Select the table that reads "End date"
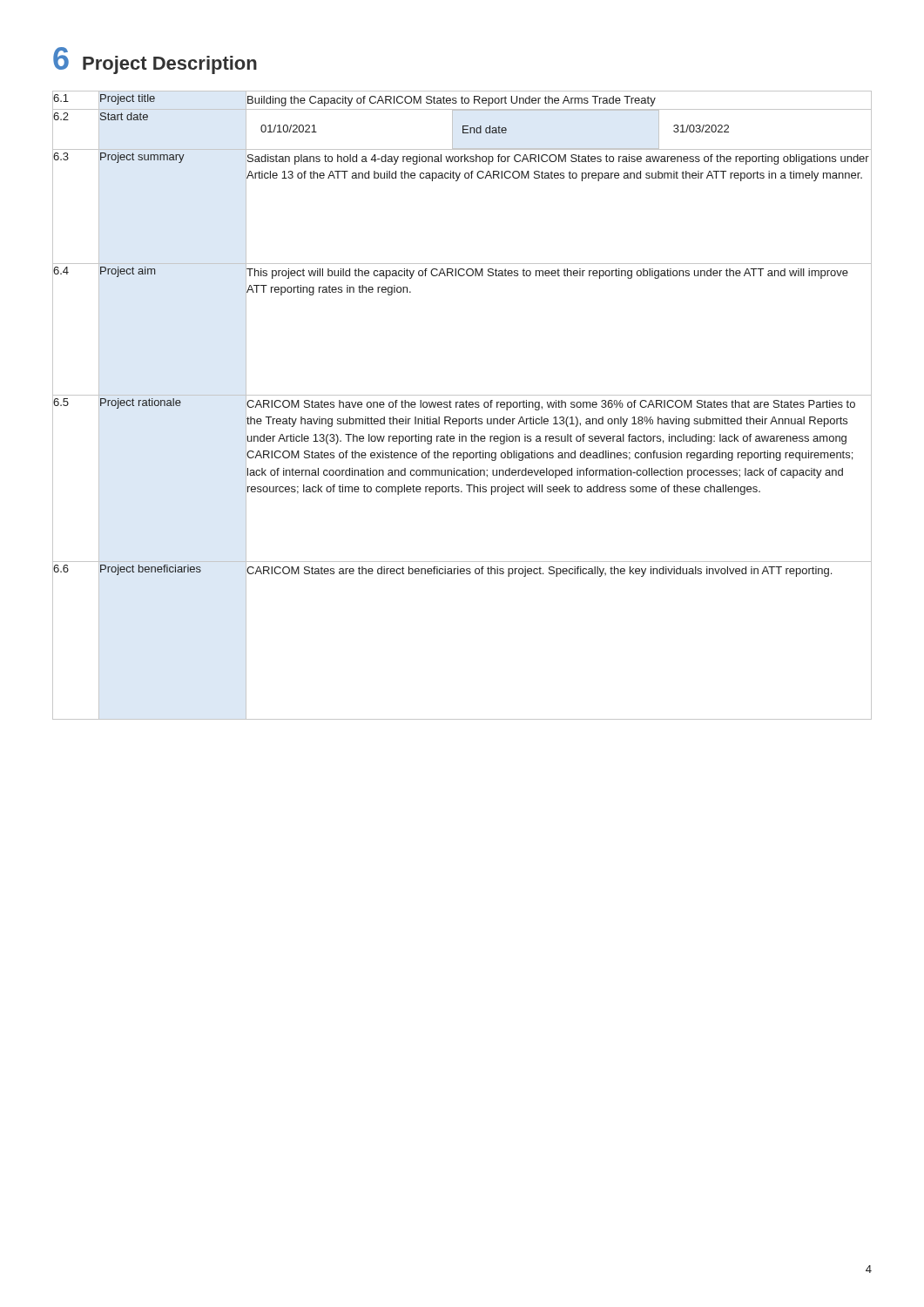 tap(462, 405)
